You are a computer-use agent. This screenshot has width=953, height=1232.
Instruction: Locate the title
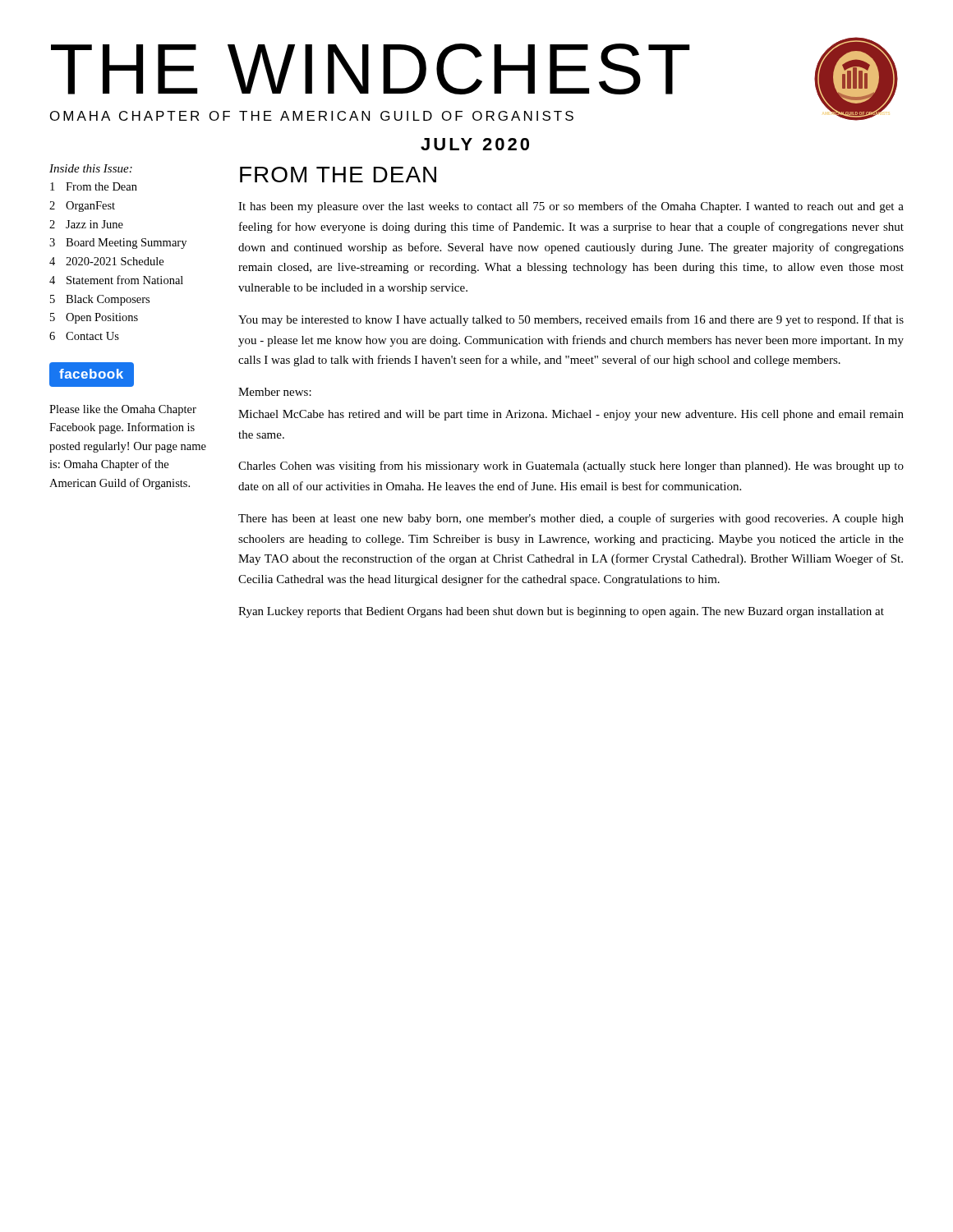point(431,69)
